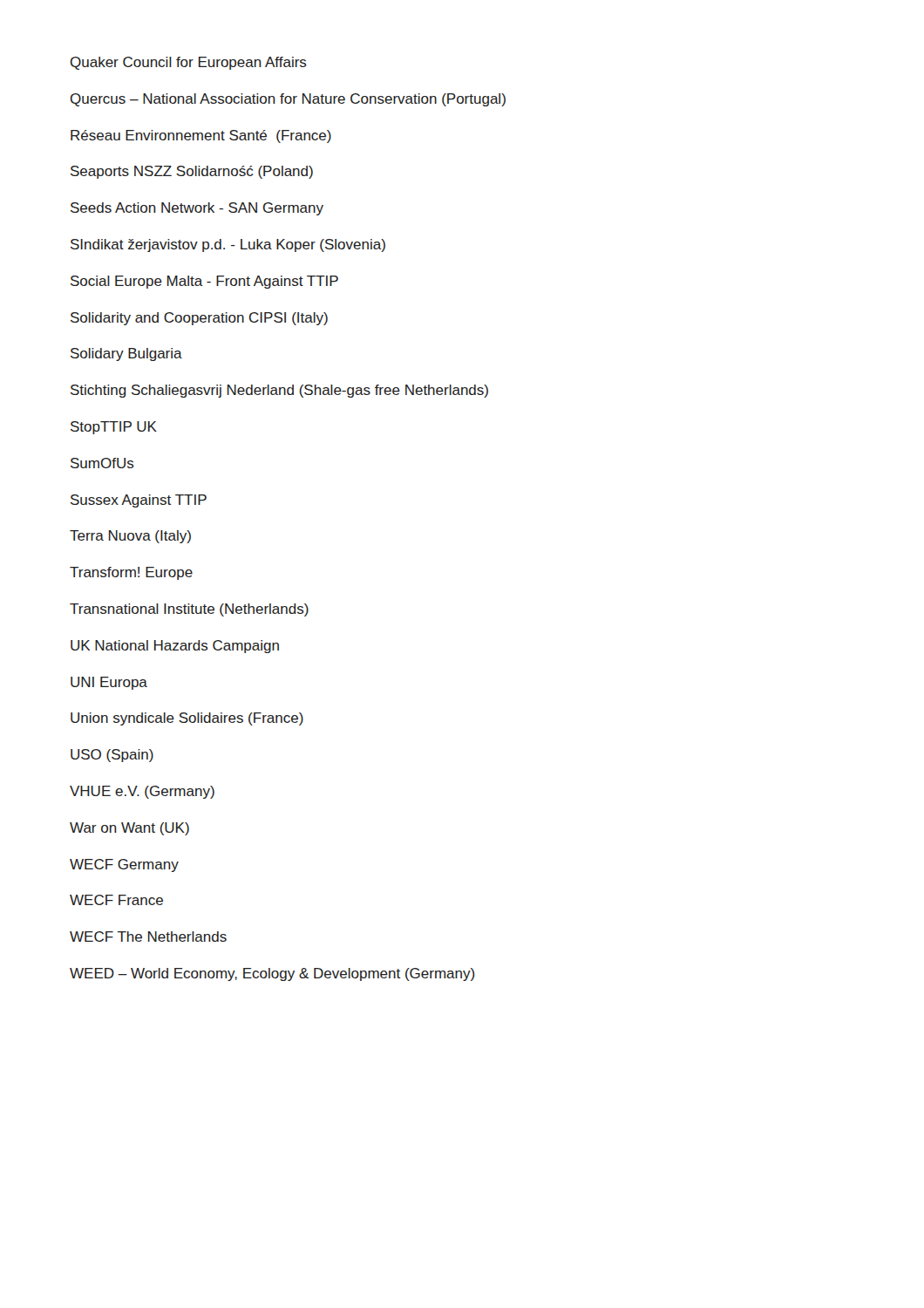This screenshot has width=924, height=1308.
Task: Click on the list item containing "Solidary Bulgaria"
Action: (126, 354)
